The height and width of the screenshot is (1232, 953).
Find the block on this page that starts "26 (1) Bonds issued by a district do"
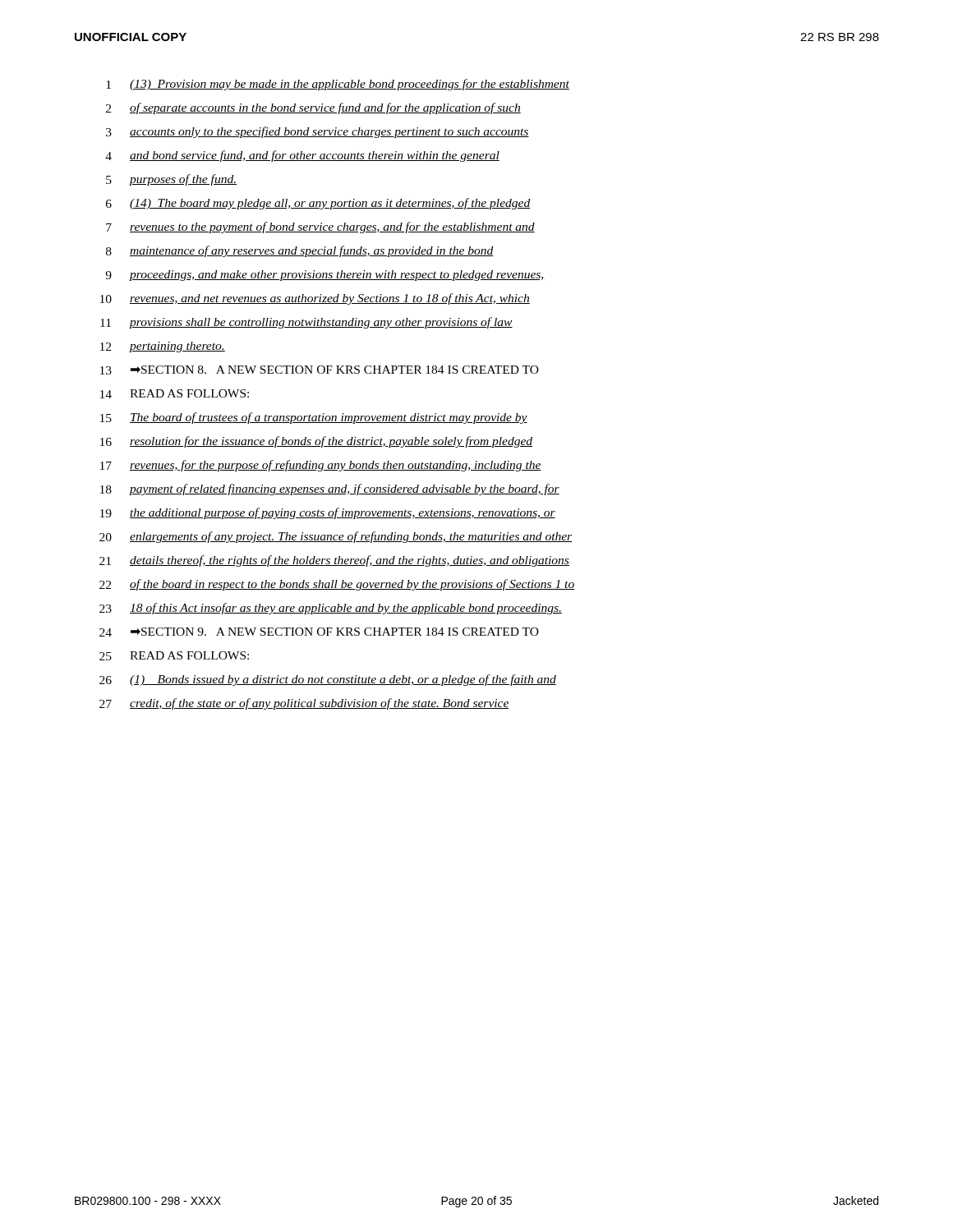click(x=476, y=680)
